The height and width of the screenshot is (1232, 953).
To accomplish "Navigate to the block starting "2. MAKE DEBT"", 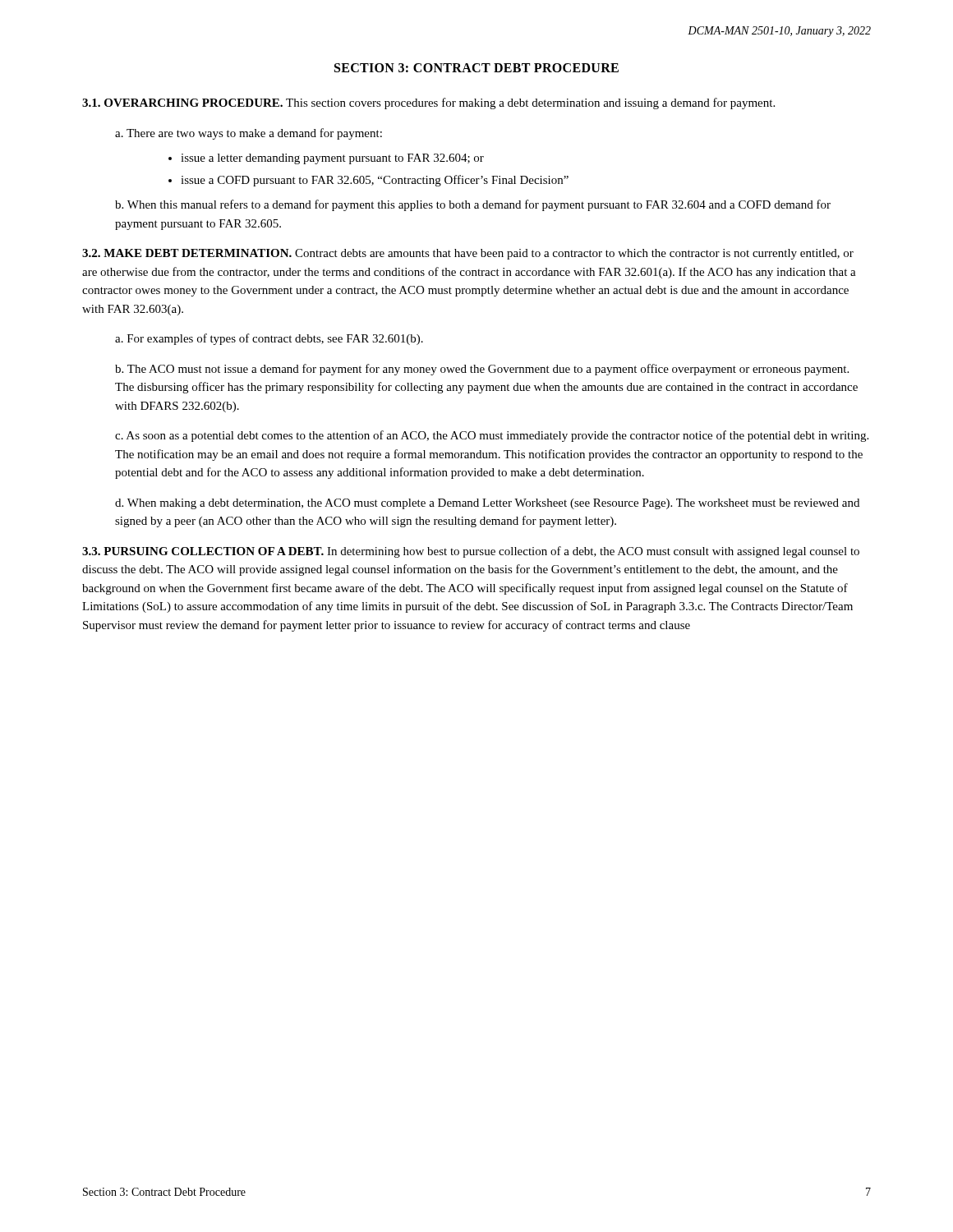I will coord(469,281).
